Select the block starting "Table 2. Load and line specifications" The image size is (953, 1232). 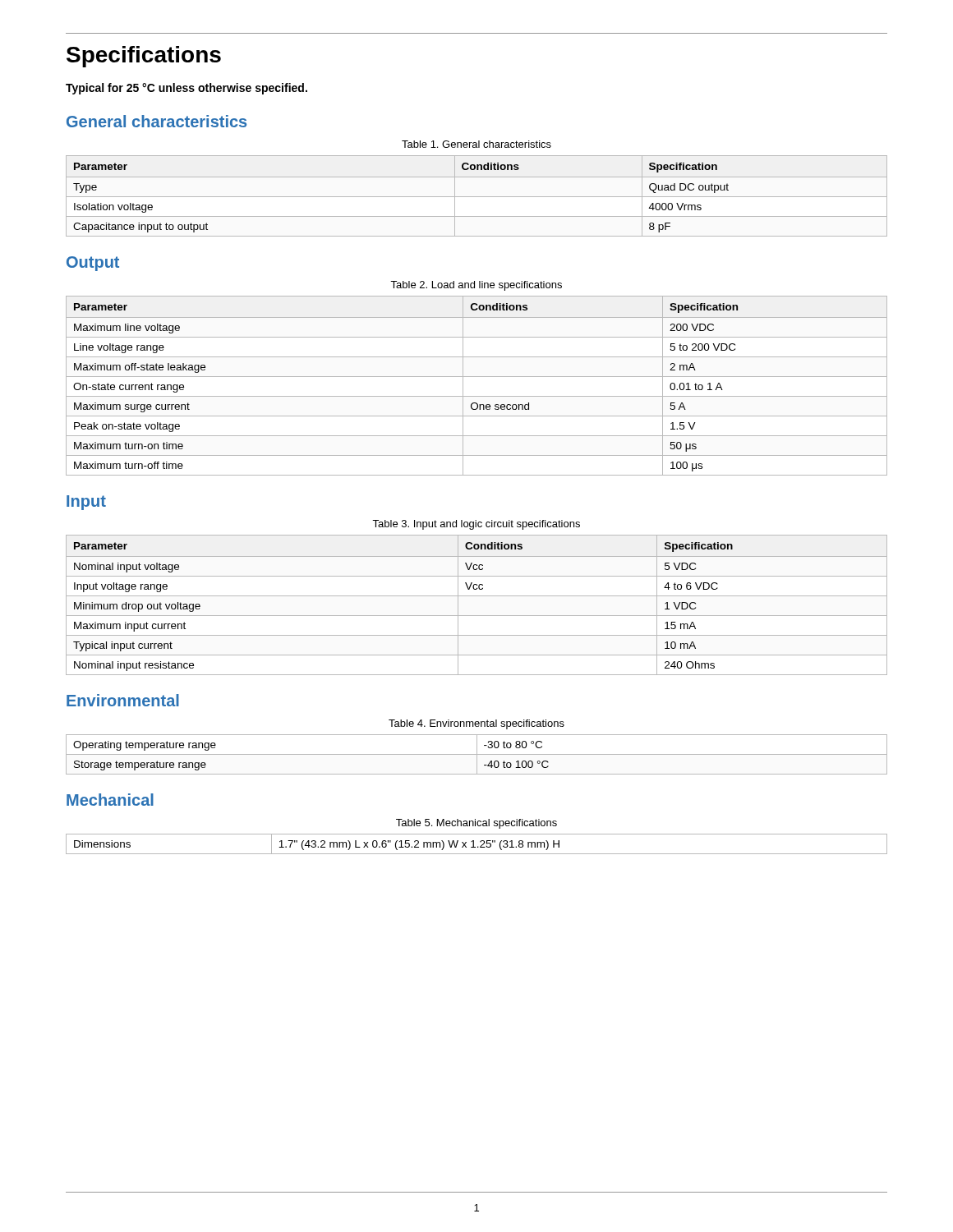pyautogui.click(x=476, y=285)
